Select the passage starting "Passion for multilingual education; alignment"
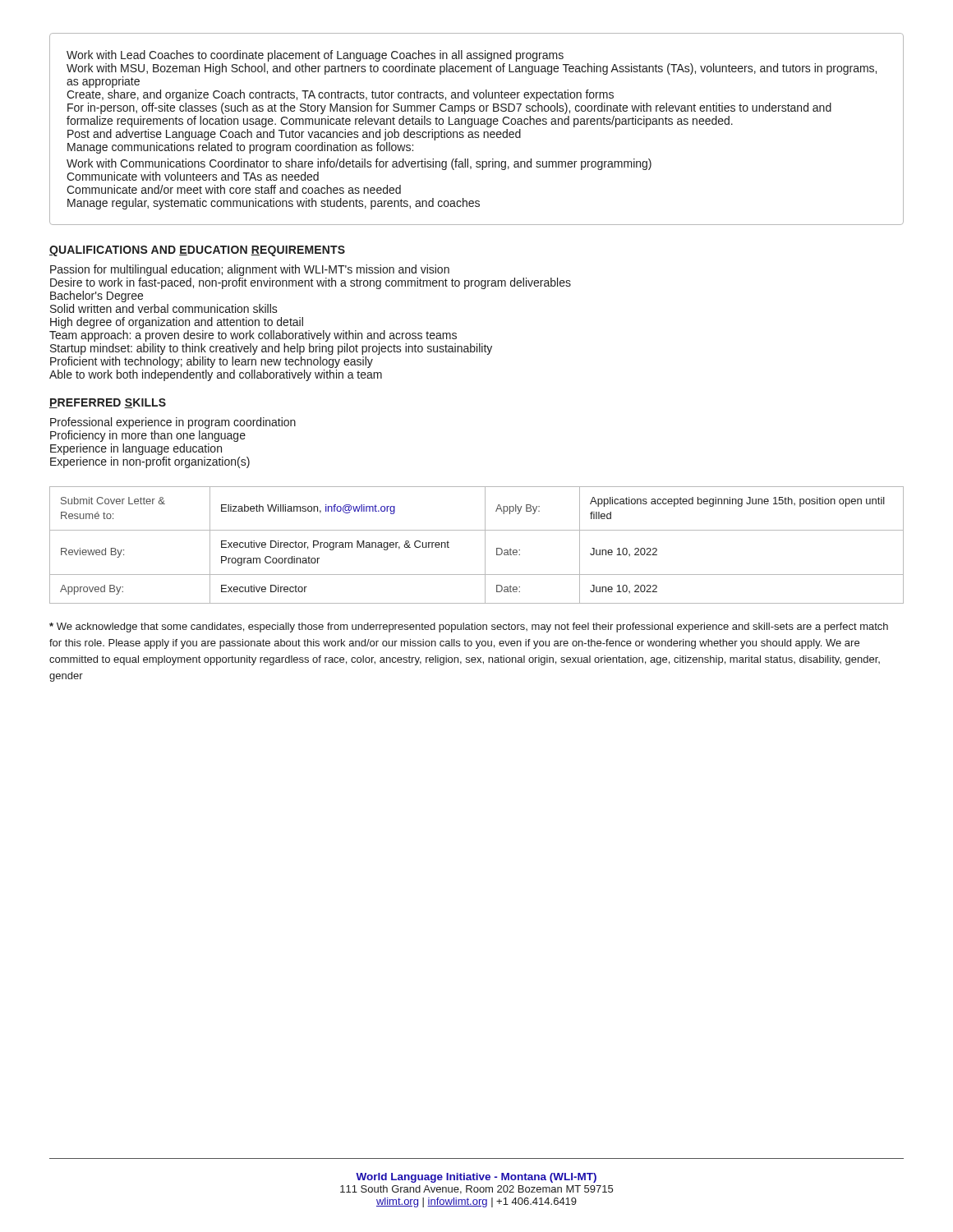The width and height of the screenshot is (953, 1232). pyautogui.click(x=476, y=269)
